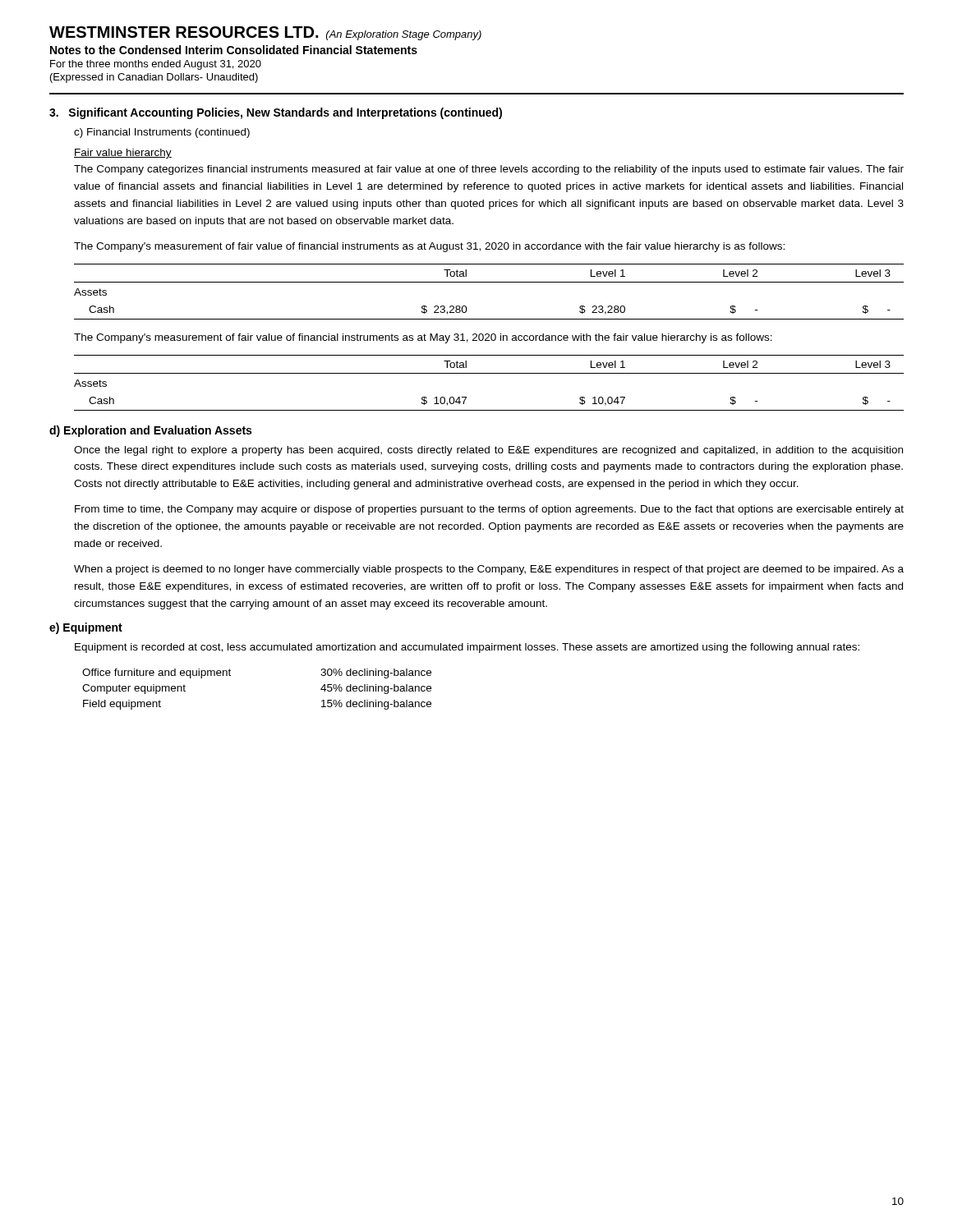Image resolution: width=953 pixels, height=1232 pixels.
Task: Click the passage that begins "Equipment is recorded at cost, less accumulated amortization"
Action: click(x=467, y=647)
